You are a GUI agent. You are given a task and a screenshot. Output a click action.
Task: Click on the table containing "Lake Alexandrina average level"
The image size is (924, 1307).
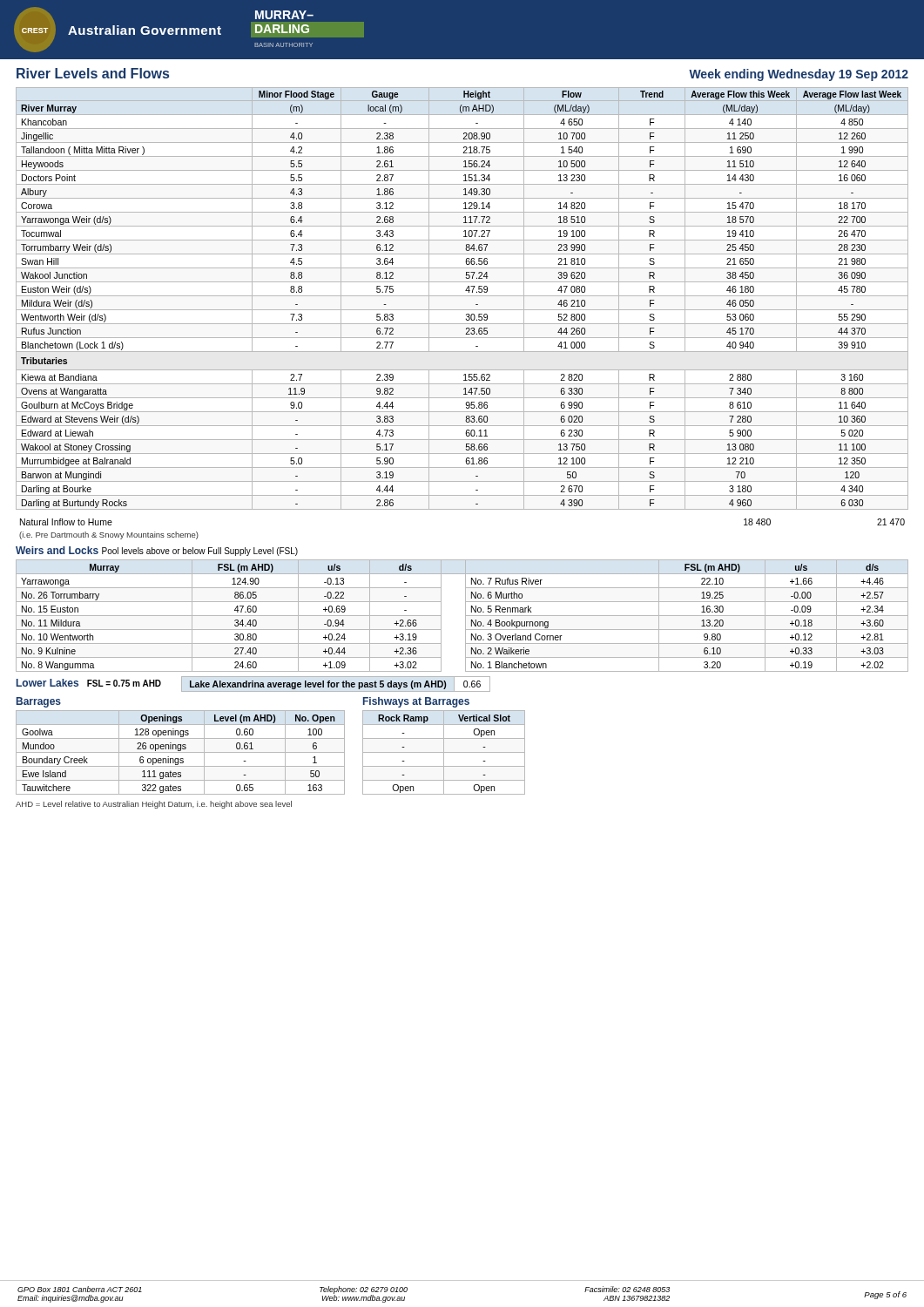coord(336,683)
